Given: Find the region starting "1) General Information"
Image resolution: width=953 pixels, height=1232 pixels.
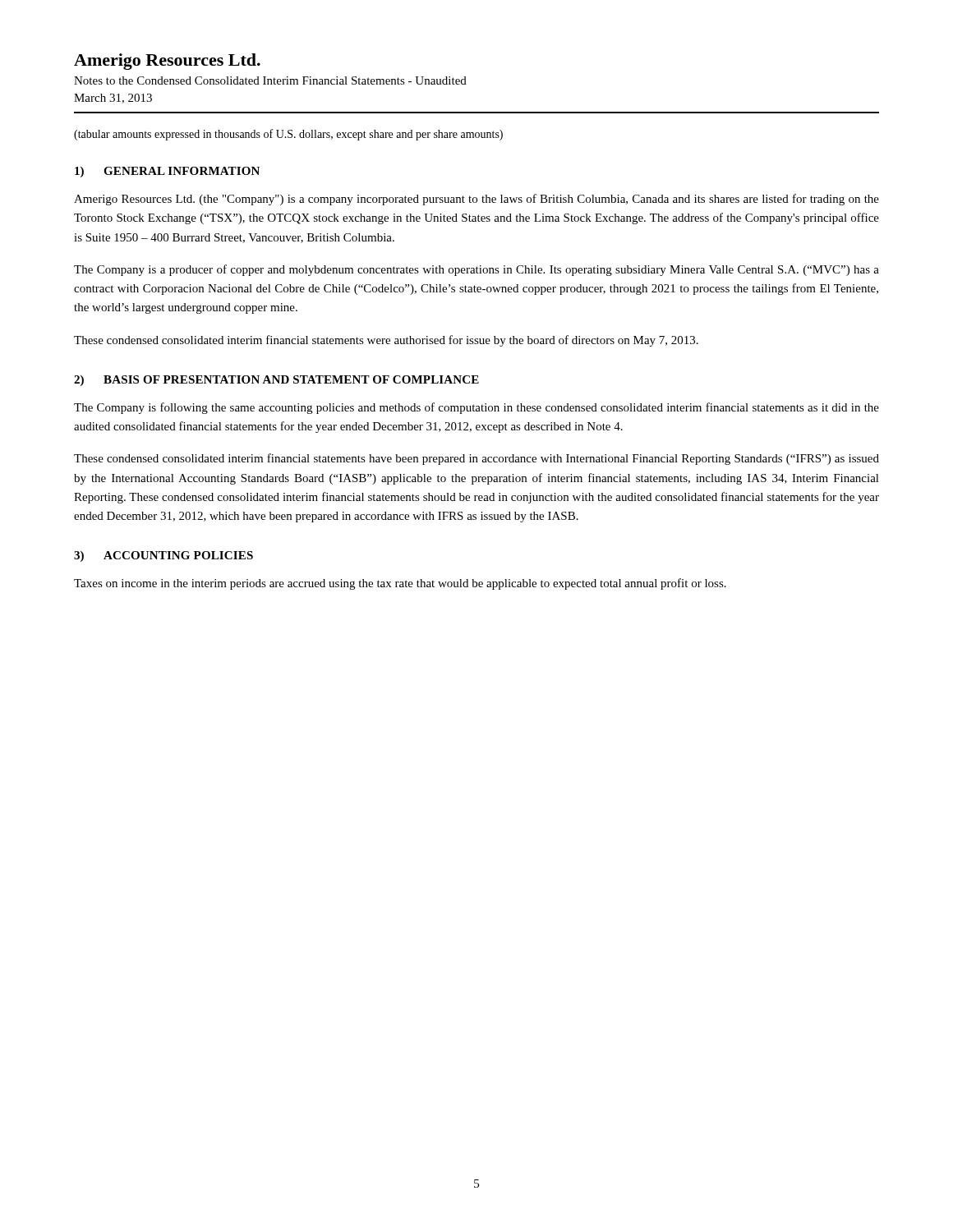Looking at the screenshot, I should (167, 171).
